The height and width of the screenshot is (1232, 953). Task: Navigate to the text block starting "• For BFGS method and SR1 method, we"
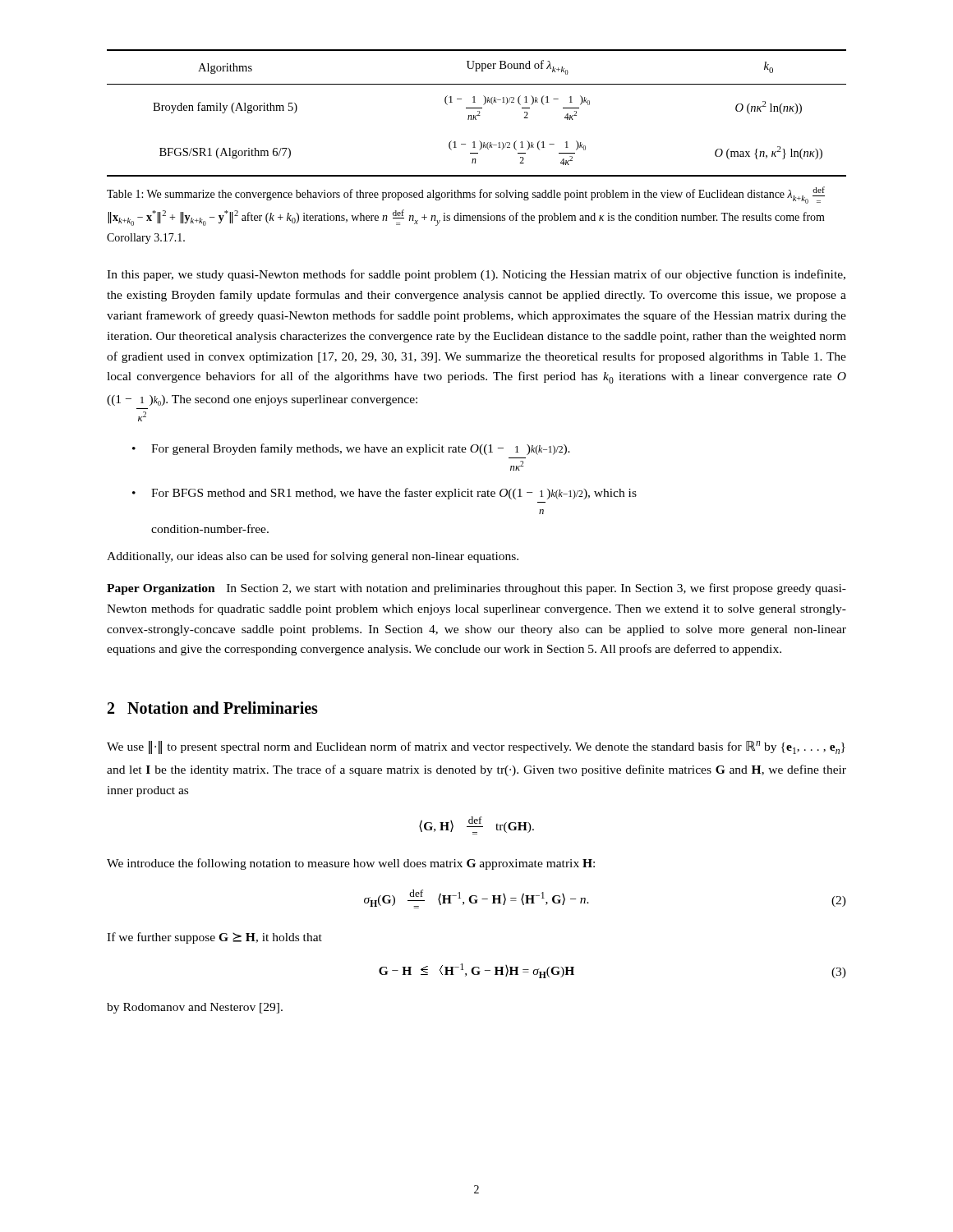(384, 494)
